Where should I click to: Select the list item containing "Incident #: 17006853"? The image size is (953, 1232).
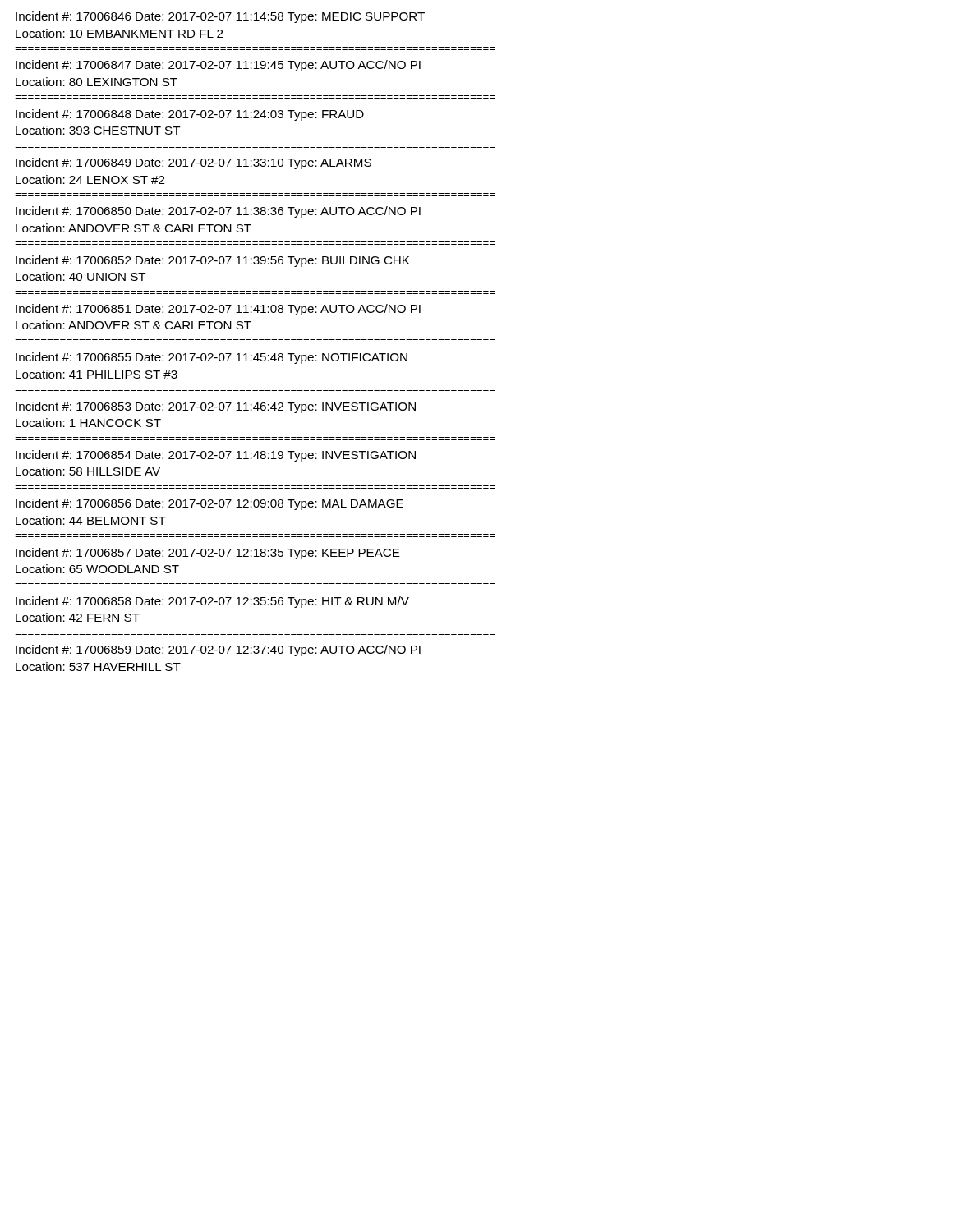click(216, 407)
